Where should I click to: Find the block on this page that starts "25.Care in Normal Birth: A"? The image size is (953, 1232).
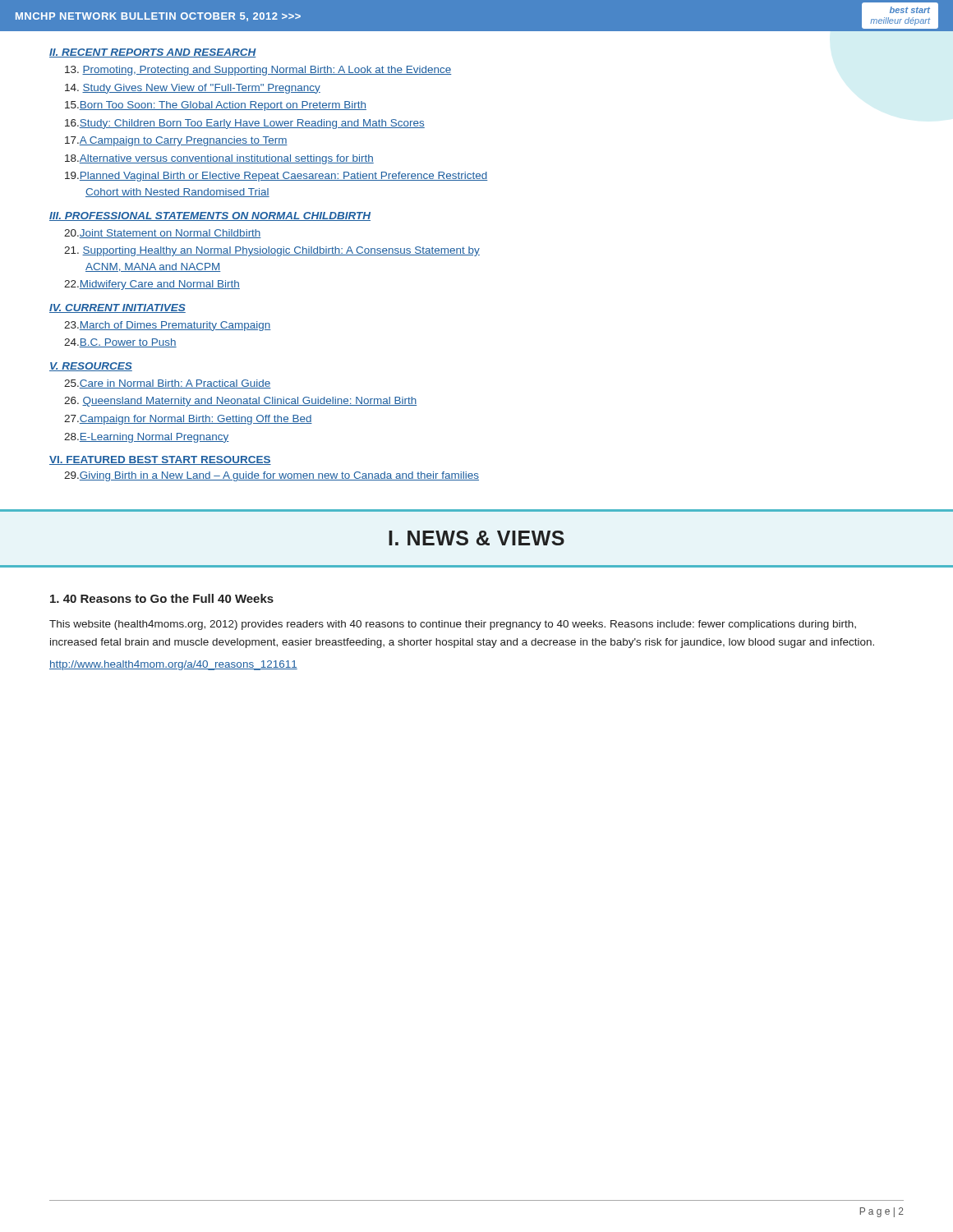coord(167,383)
